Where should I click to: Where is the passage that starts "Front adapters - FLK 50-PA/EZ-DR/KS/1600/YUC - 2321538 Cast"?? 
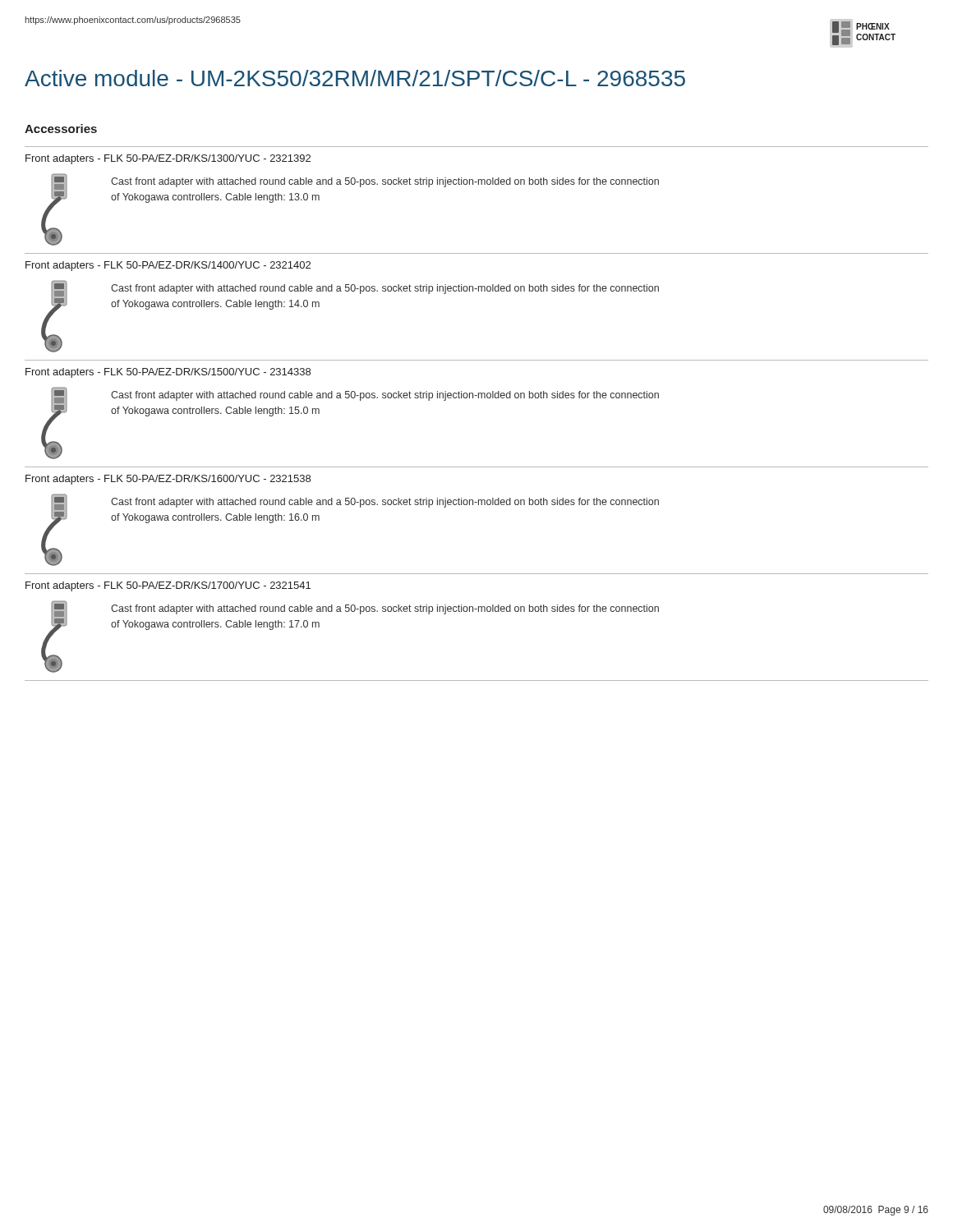(x=476, y=519)
